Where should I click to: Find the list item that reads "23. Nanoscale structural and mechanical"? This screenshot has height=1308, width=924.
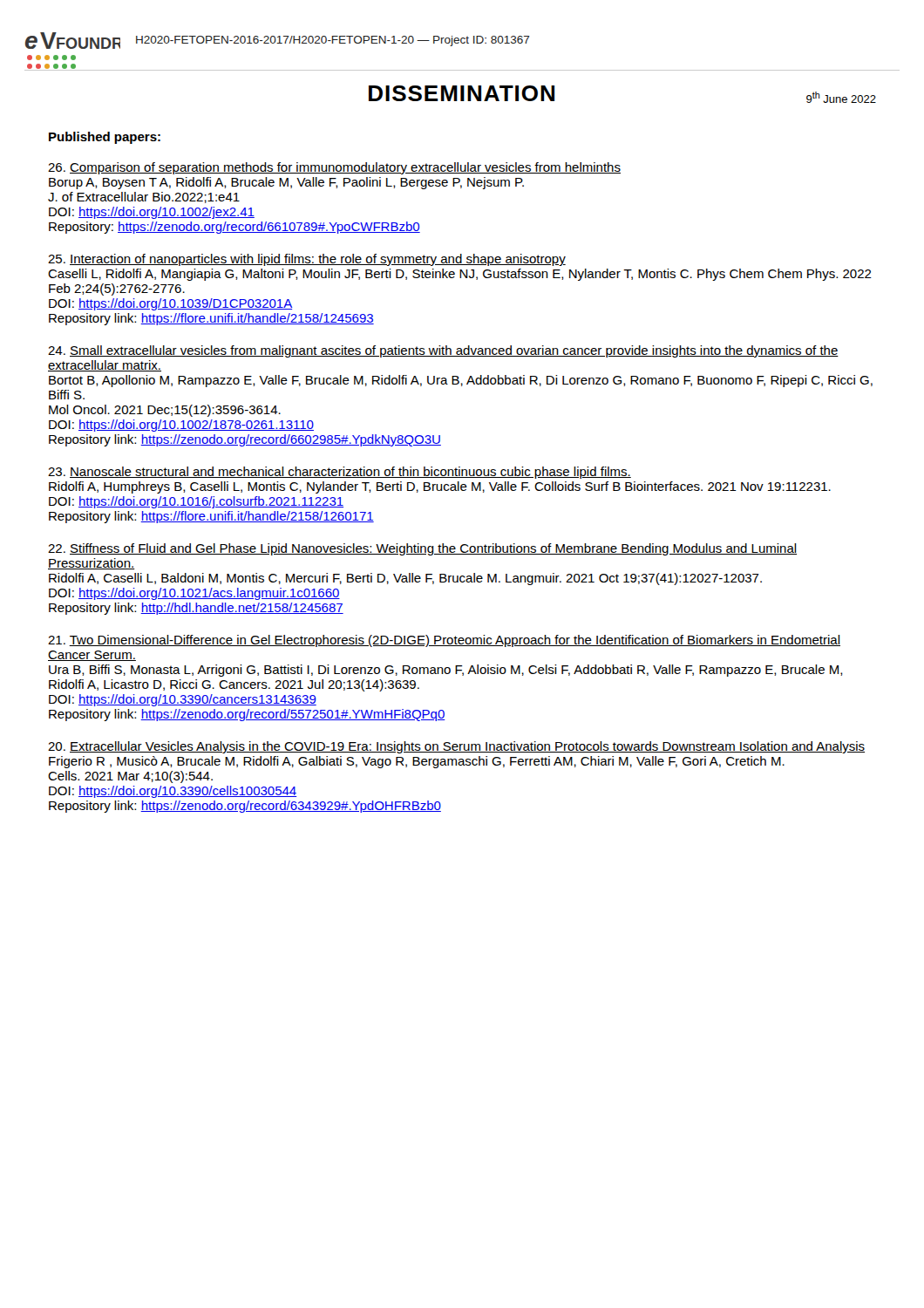440,494
